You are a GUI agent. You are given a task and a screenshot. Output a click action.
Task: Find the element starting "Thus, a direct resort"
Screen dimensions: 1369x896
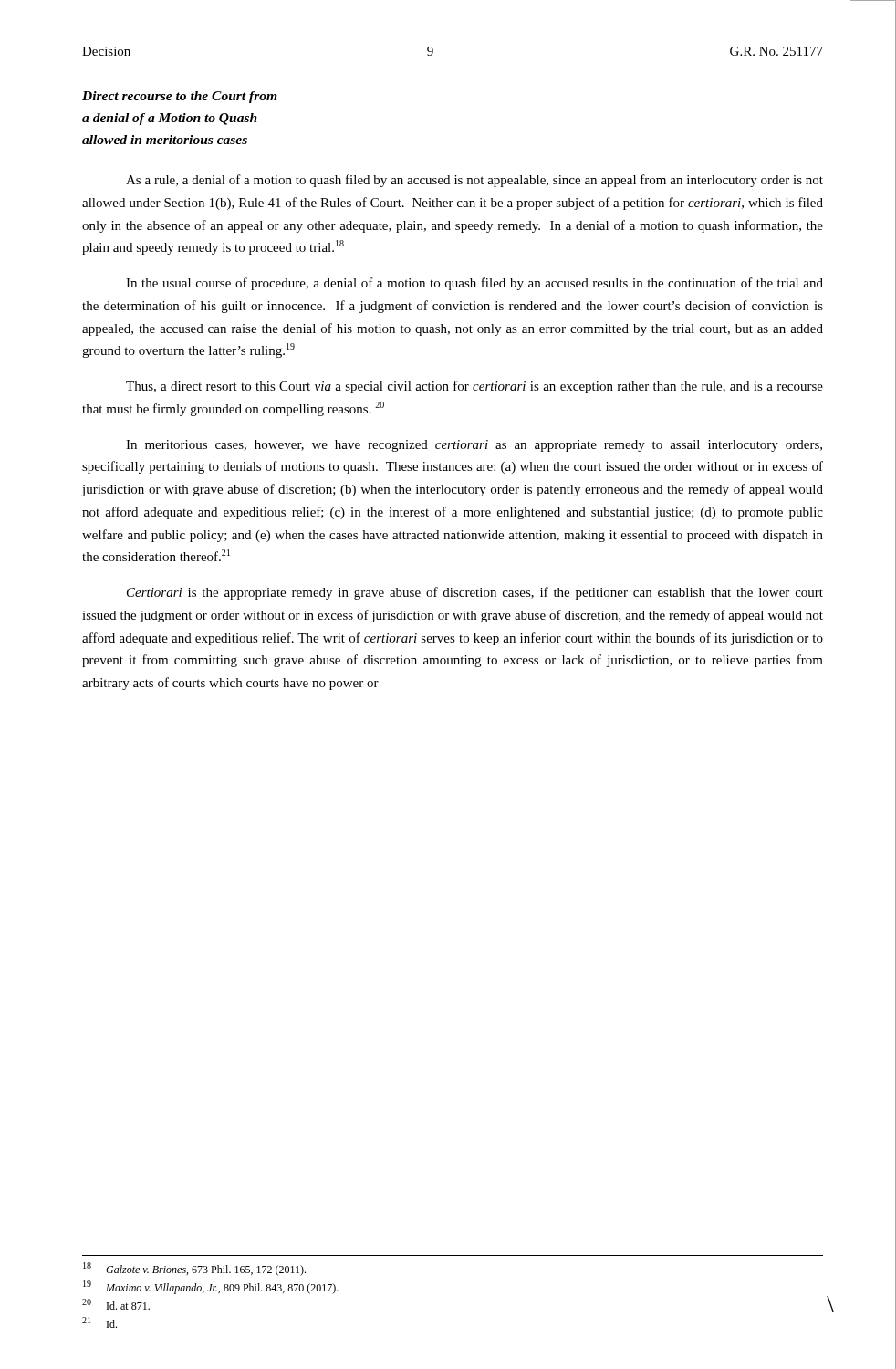tap(453, 397)
